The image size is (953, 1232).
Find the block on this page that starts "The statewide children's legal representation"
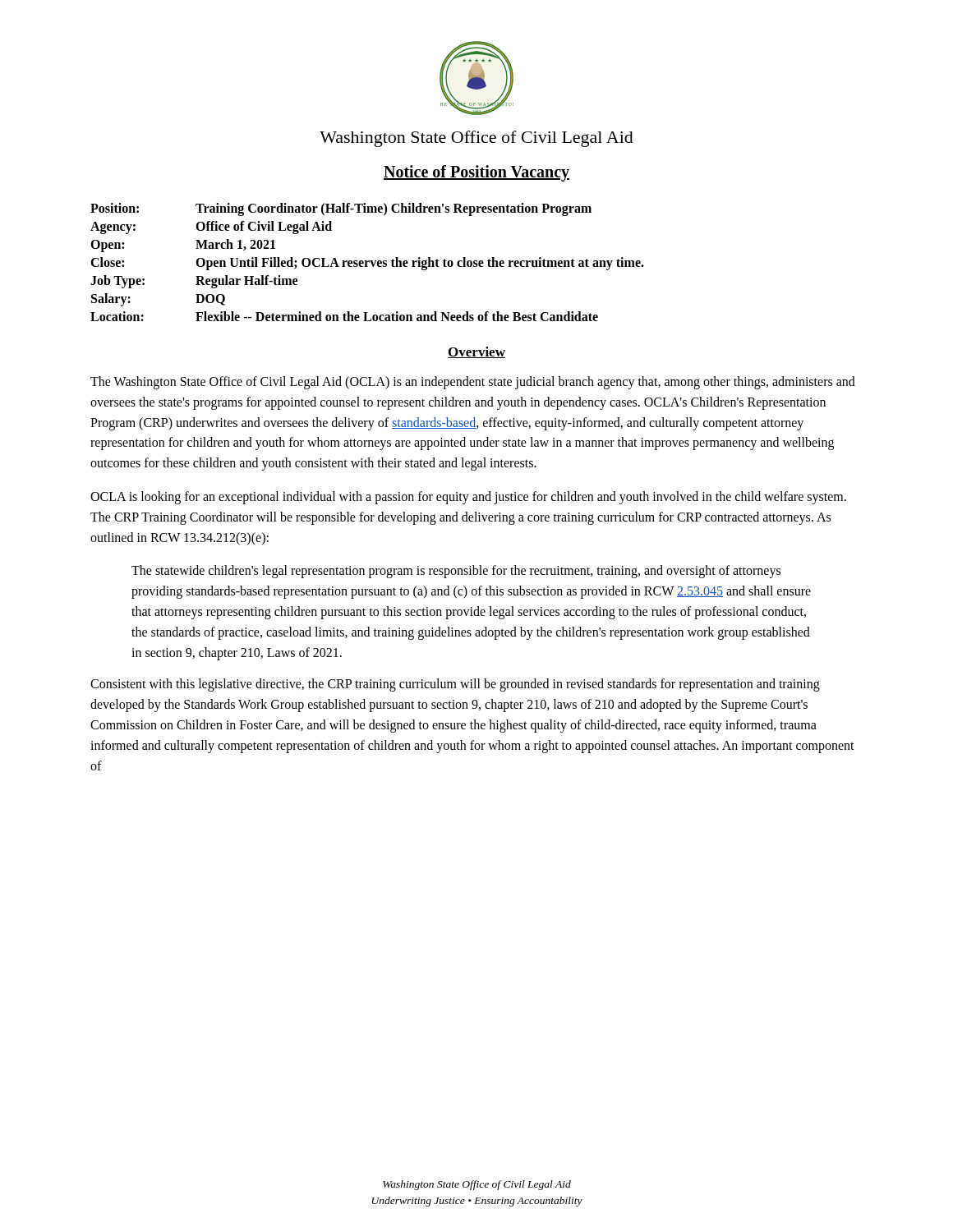pos(471,611)
